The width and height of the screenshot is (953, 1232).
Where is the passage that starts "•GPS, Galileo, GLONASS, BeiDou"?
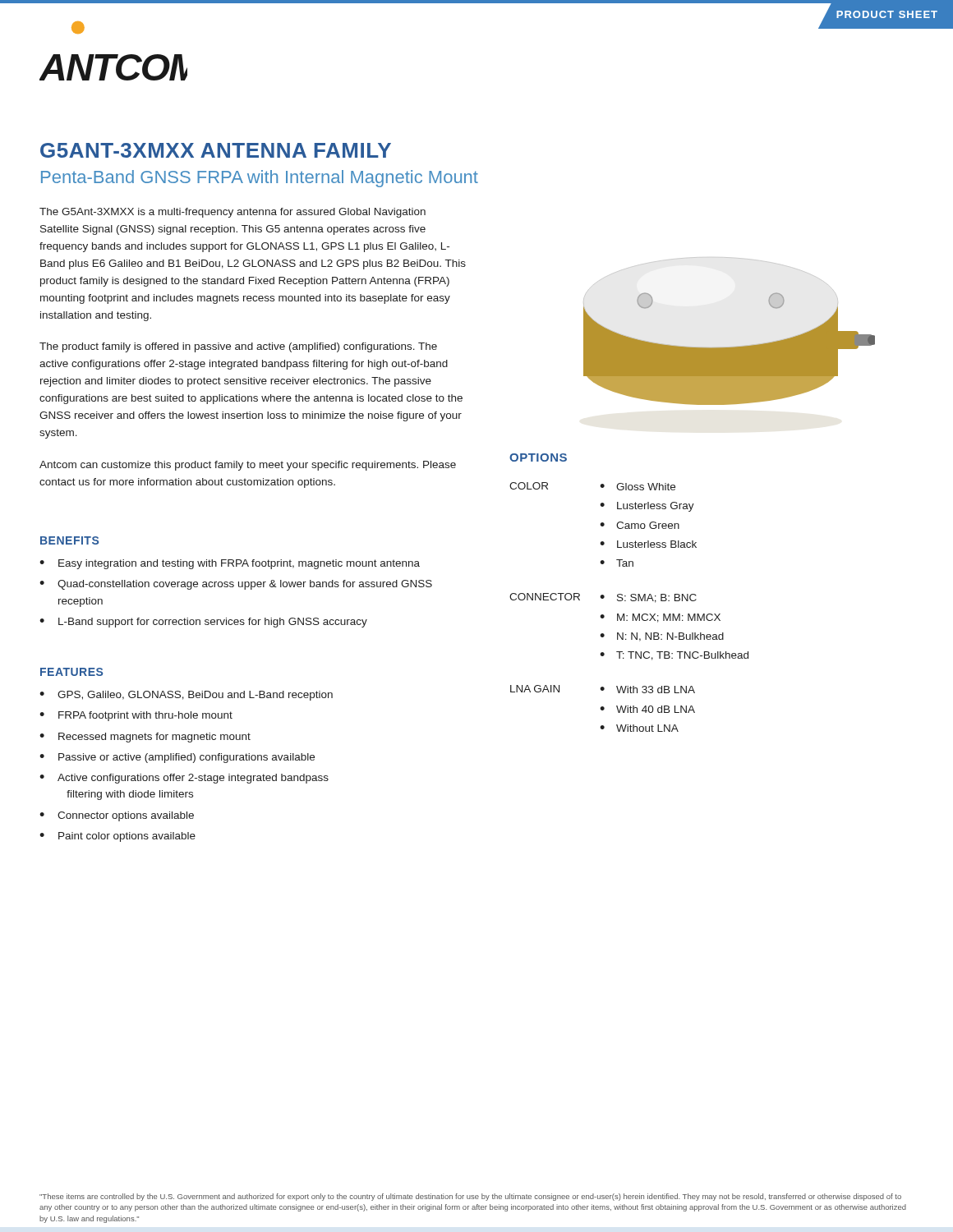186,695
